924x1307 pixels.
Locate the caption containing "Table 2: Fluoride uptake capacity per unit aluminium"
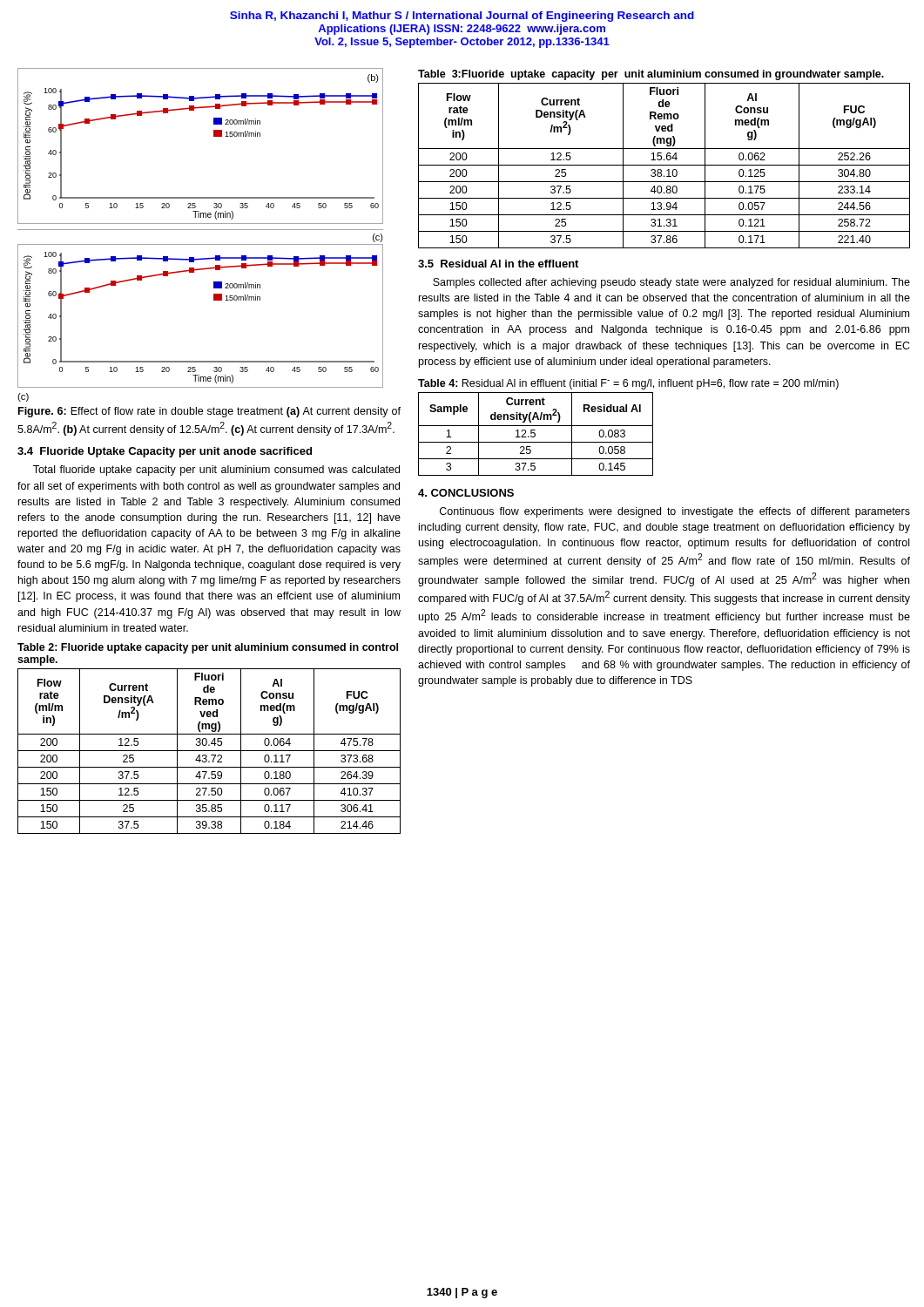208,653
